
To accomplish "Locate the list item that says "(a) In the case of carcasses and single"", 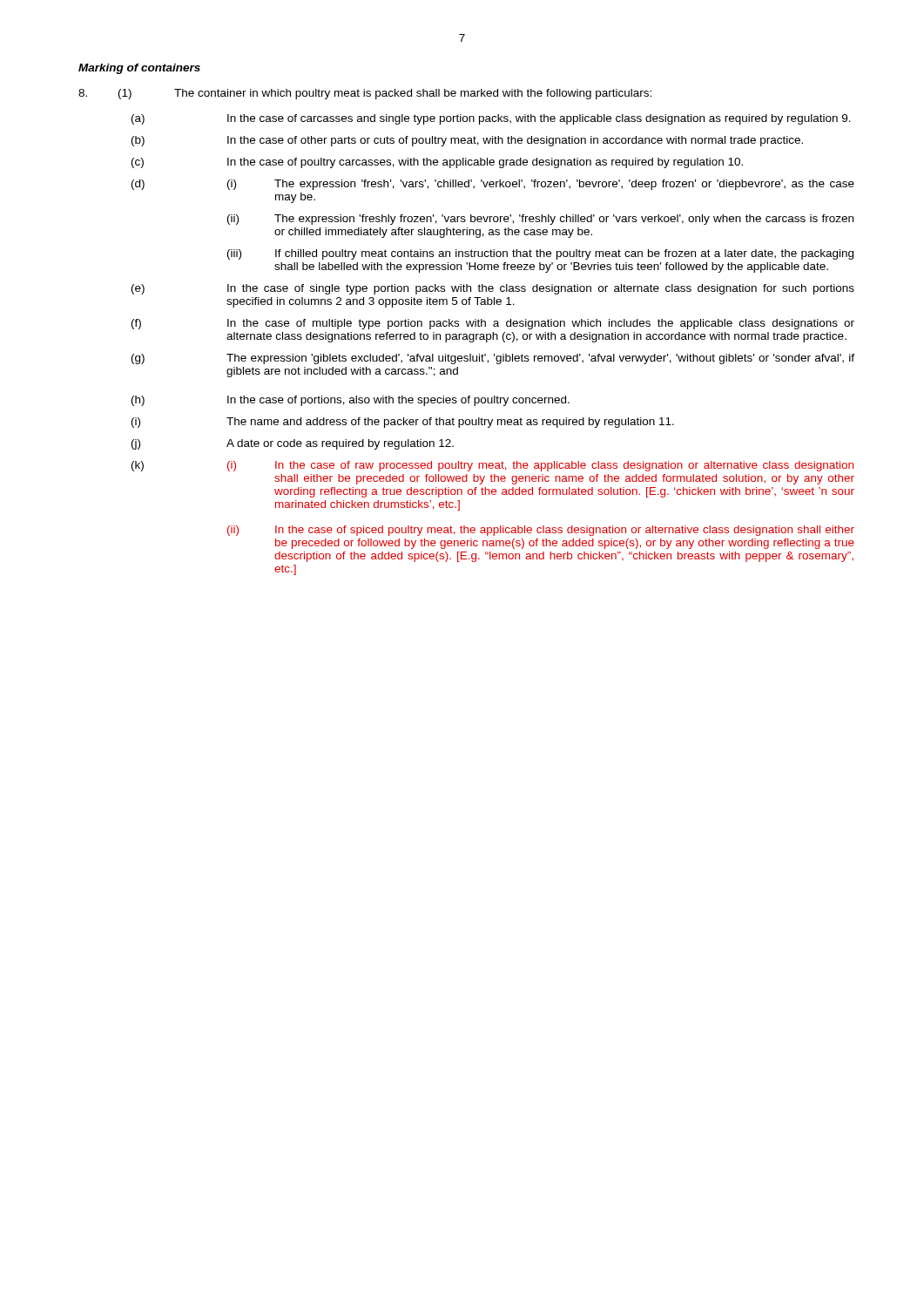I will pos(466,118).
